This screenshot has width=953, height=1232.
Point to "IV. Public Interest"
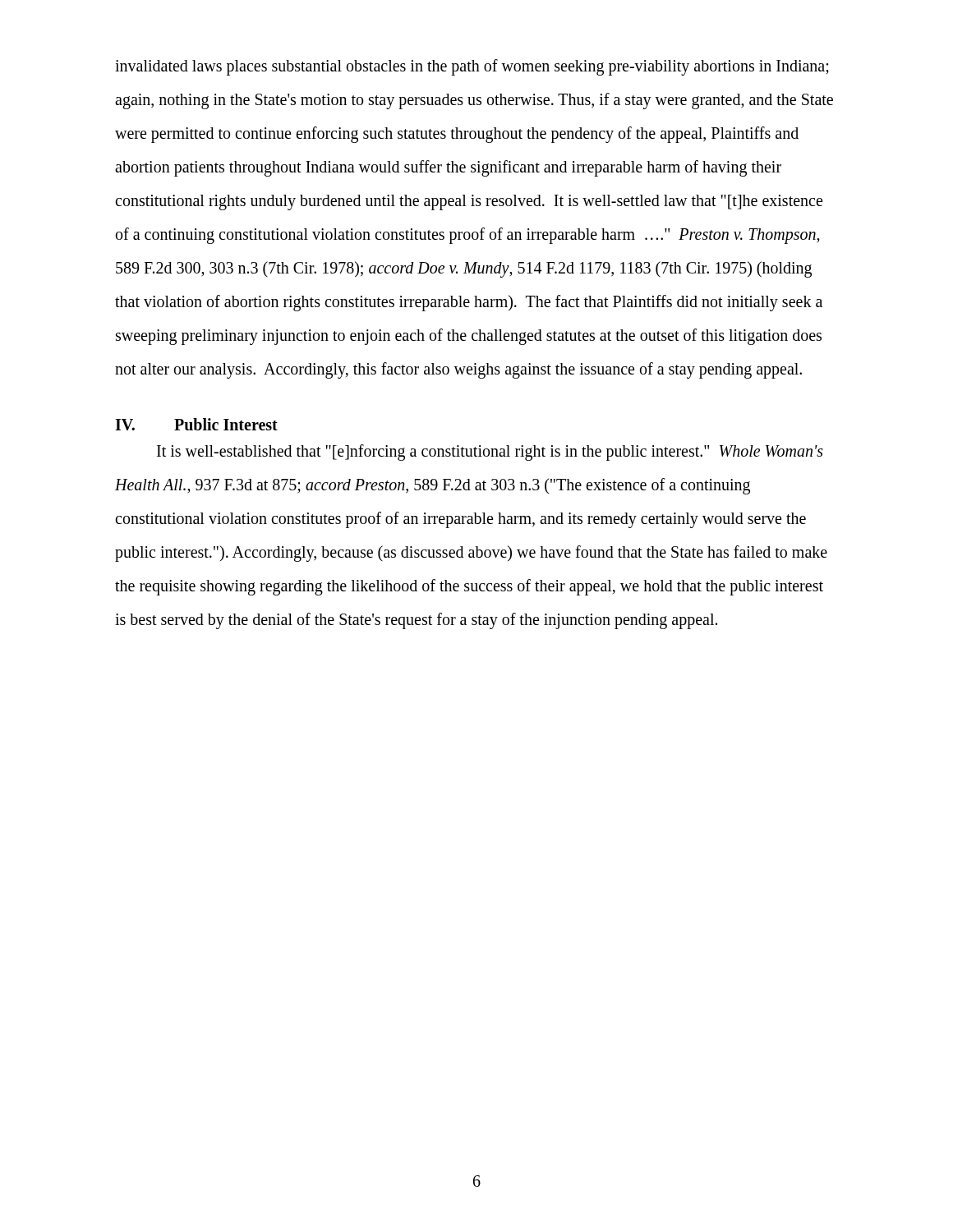pos(196,424)
